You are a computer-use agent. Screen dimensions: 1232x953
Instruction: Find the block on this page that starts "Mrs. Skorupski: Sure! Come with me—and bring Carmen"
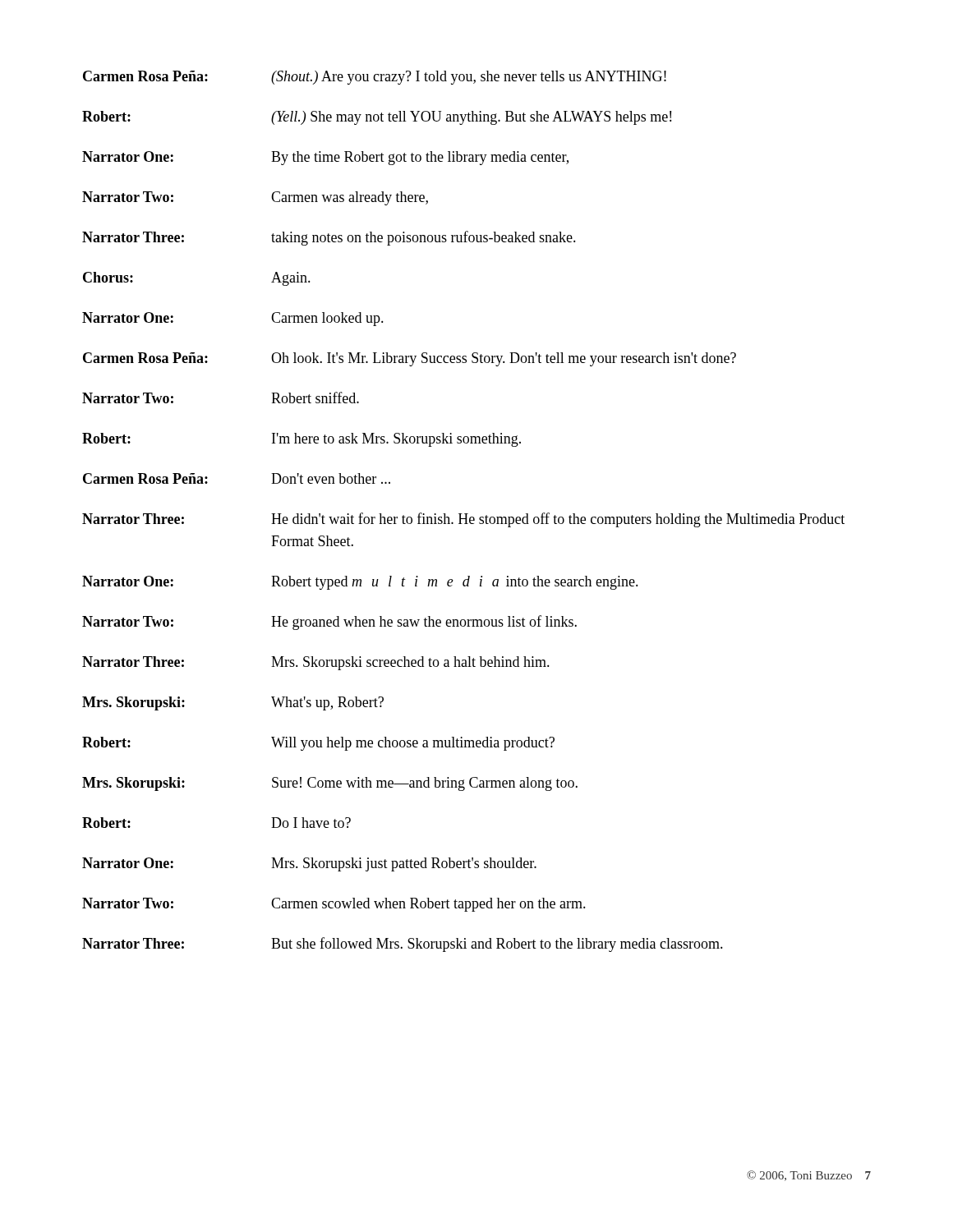(476, 783)
